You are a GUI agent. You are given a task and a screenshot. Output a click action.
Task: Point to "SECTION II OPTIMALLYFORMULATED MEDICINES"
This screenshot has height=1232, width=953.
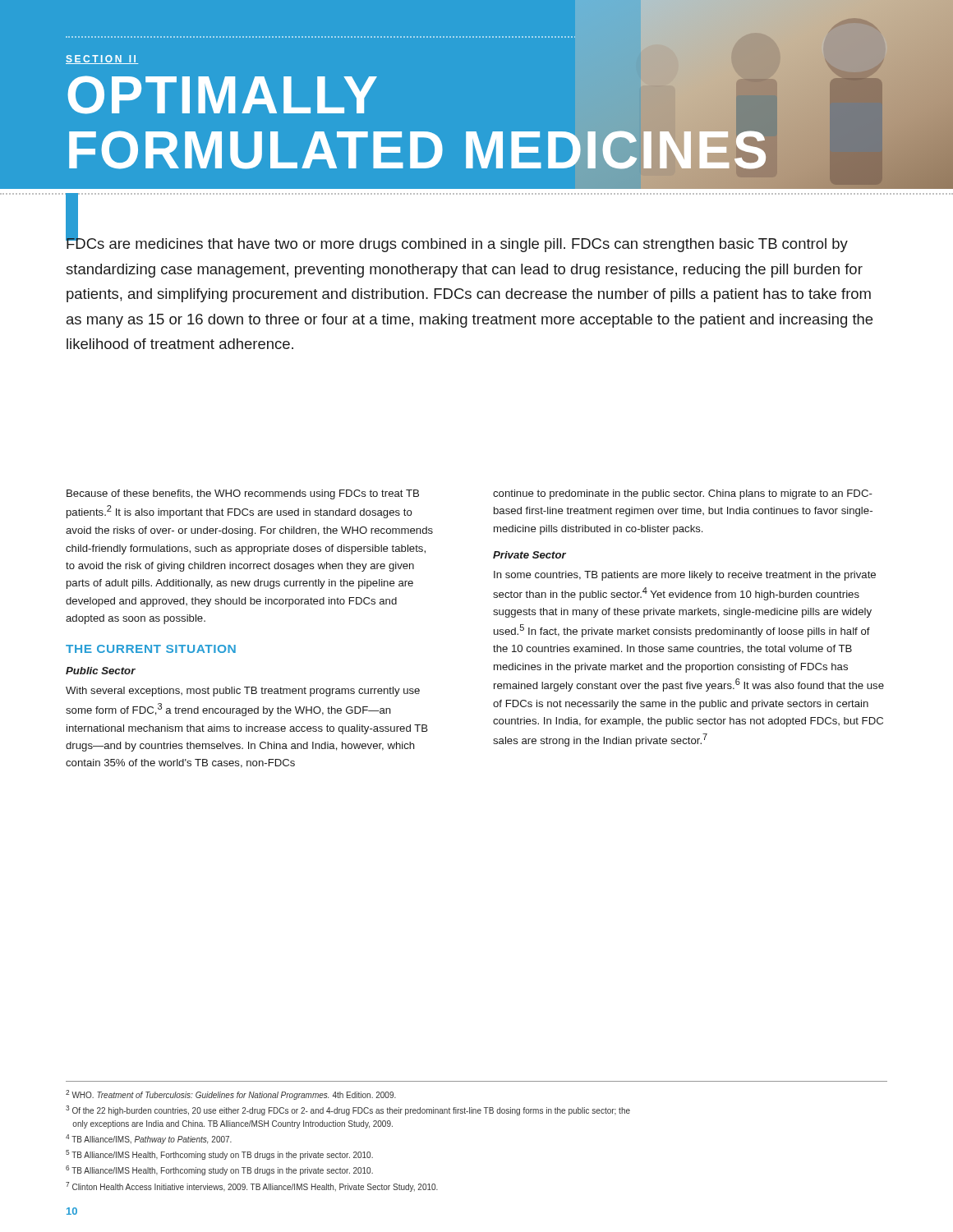pos(418,116)
